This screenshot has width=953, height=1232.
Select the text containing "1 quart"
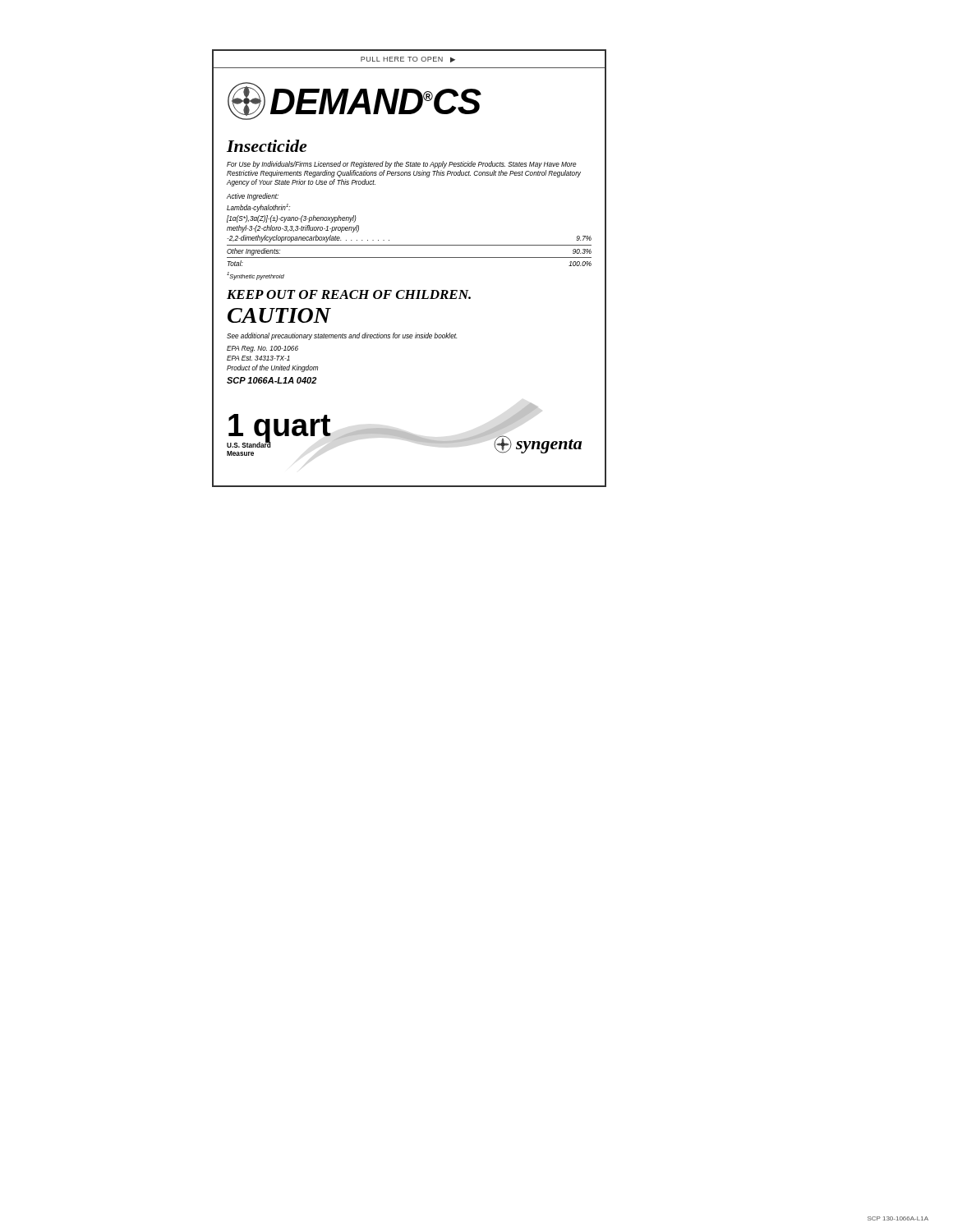pos(279,426)
